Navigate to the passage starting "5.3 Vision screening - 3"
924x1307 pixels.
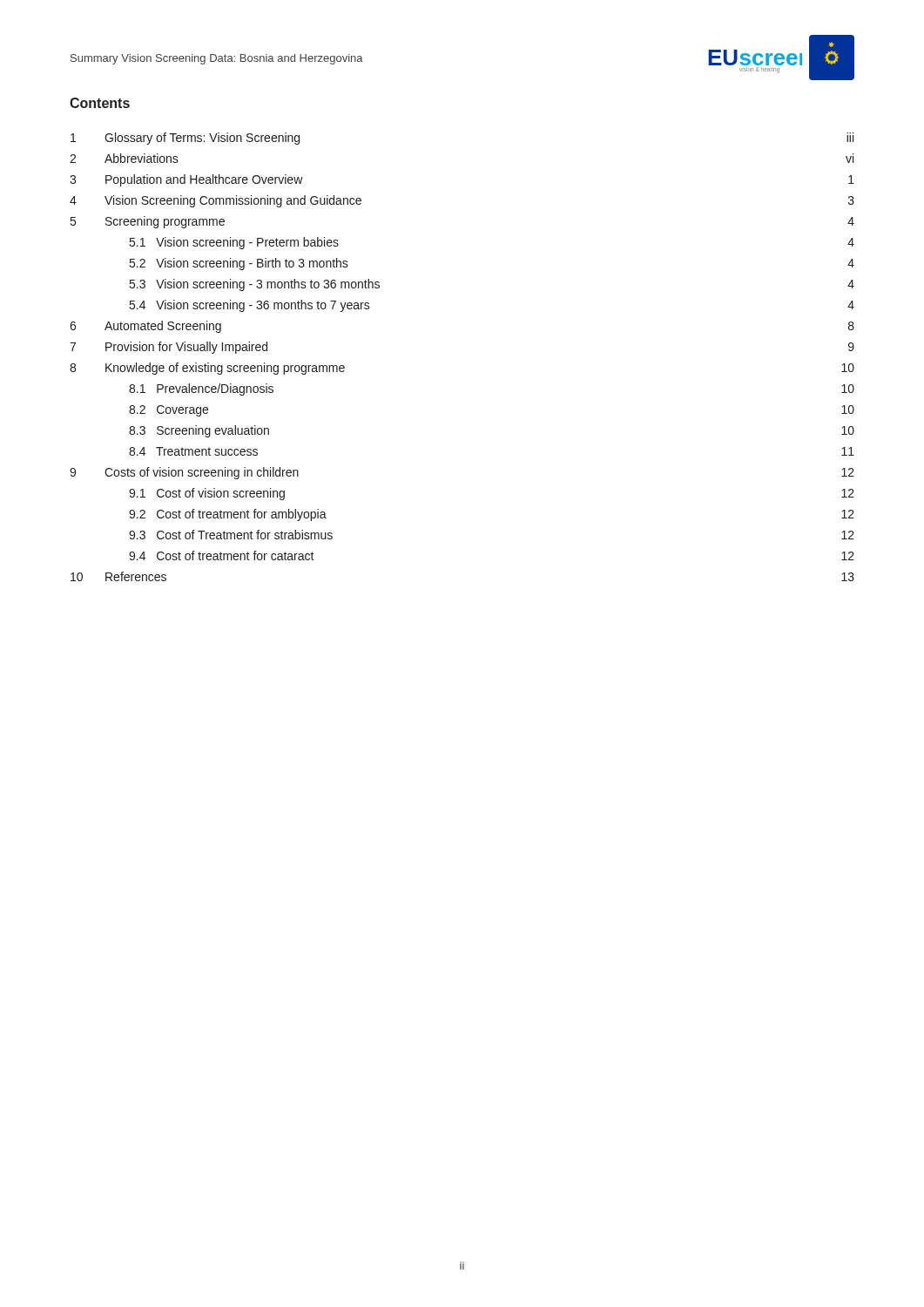259,284
